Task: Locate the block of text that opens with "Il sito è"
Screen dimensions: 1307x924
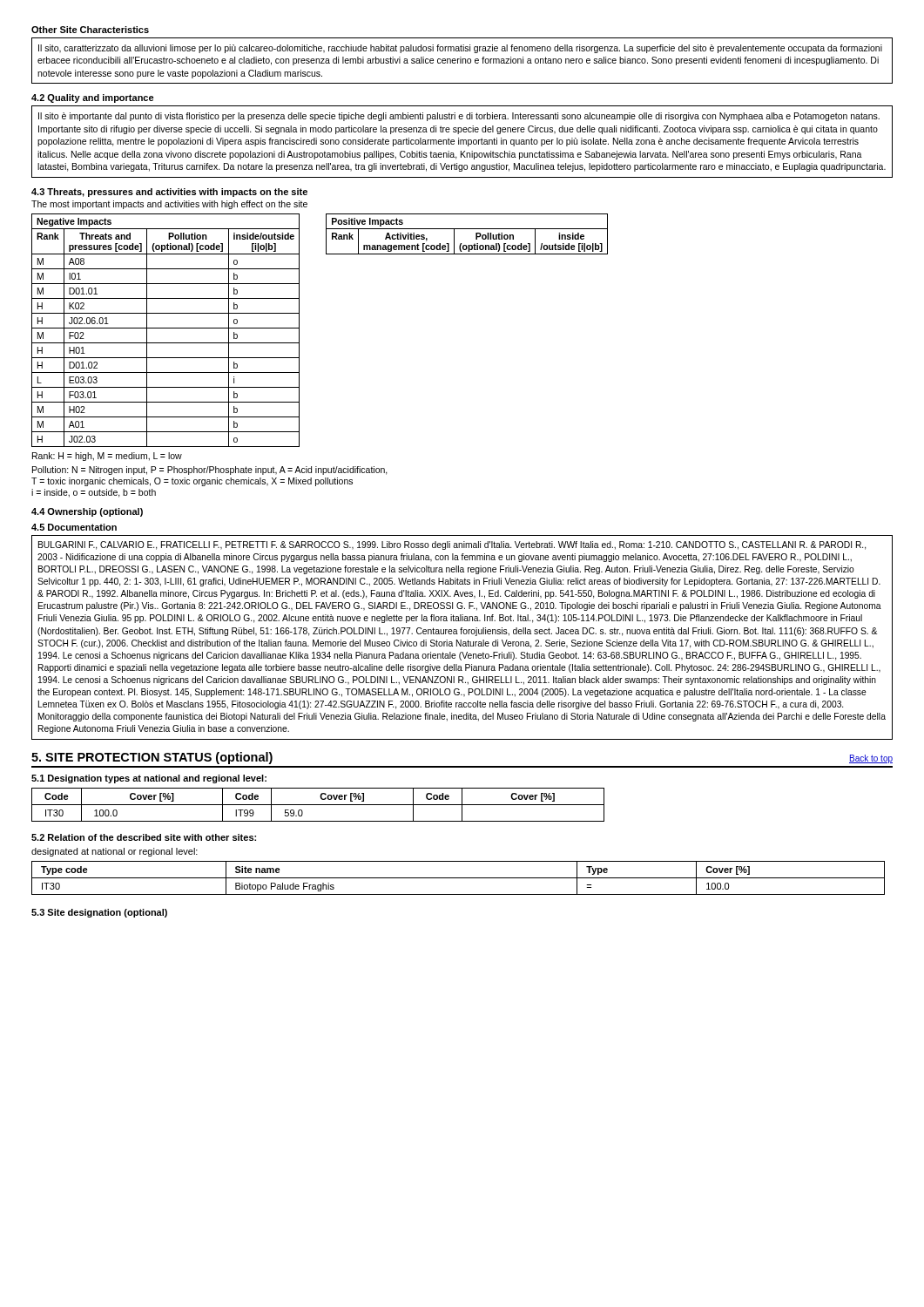Action: (x=462, y=142)
